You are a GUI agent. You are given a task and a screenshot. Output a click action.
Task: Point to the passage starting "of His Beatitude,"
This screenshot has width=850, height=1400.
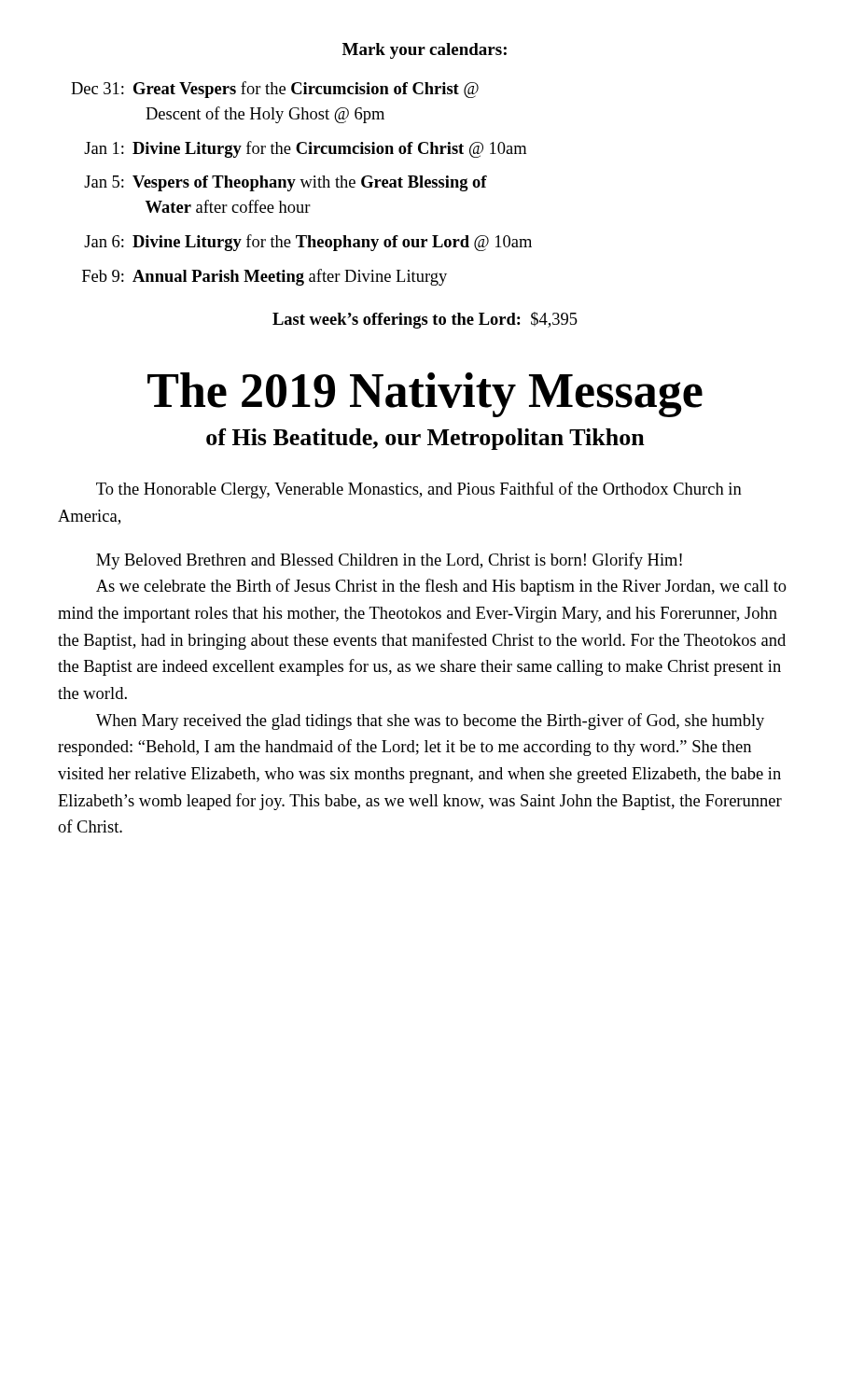coord(425,438)
